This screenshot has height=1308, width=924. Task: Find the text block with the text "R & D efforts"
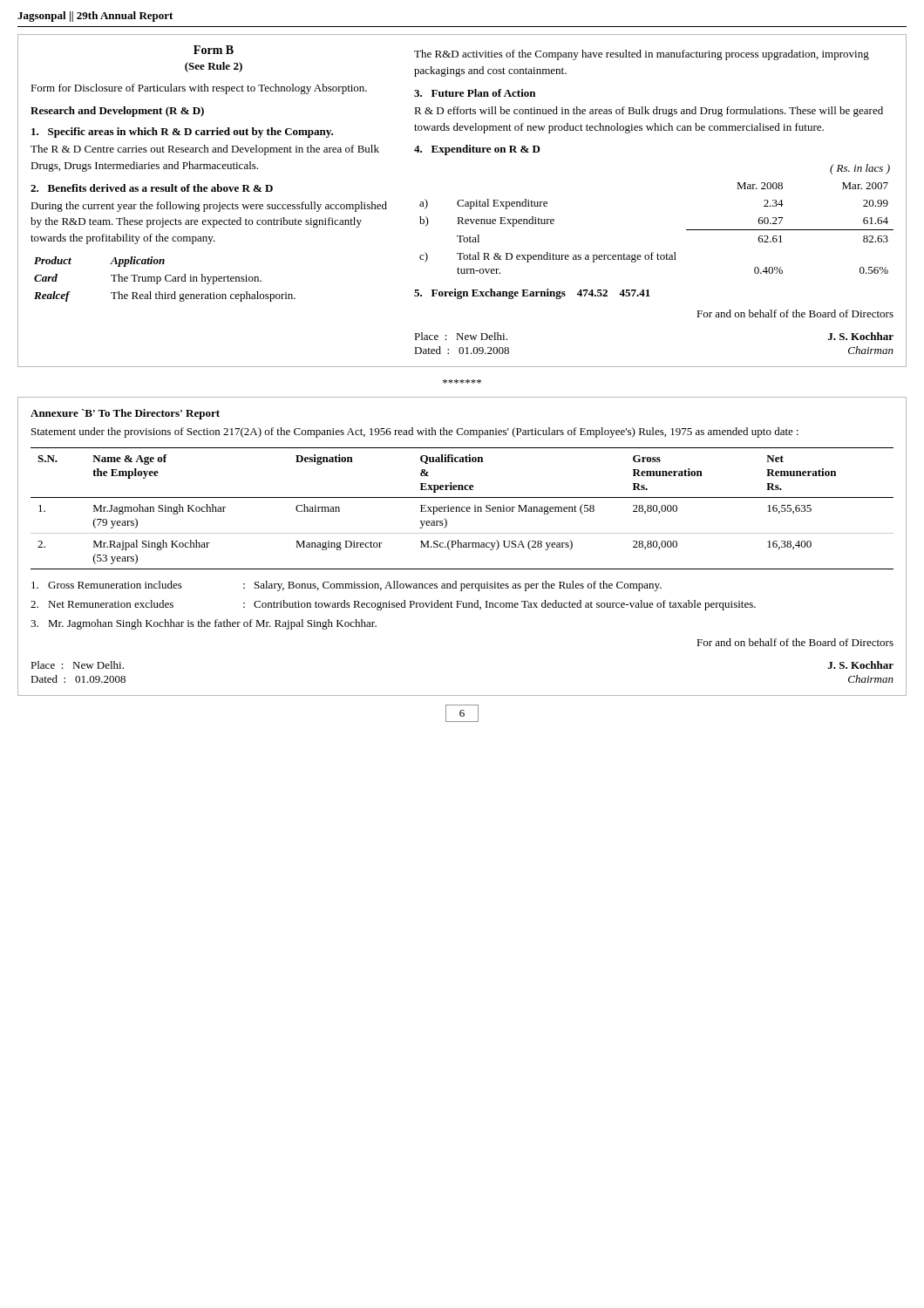pyautogui.click(x=654, y=119)
